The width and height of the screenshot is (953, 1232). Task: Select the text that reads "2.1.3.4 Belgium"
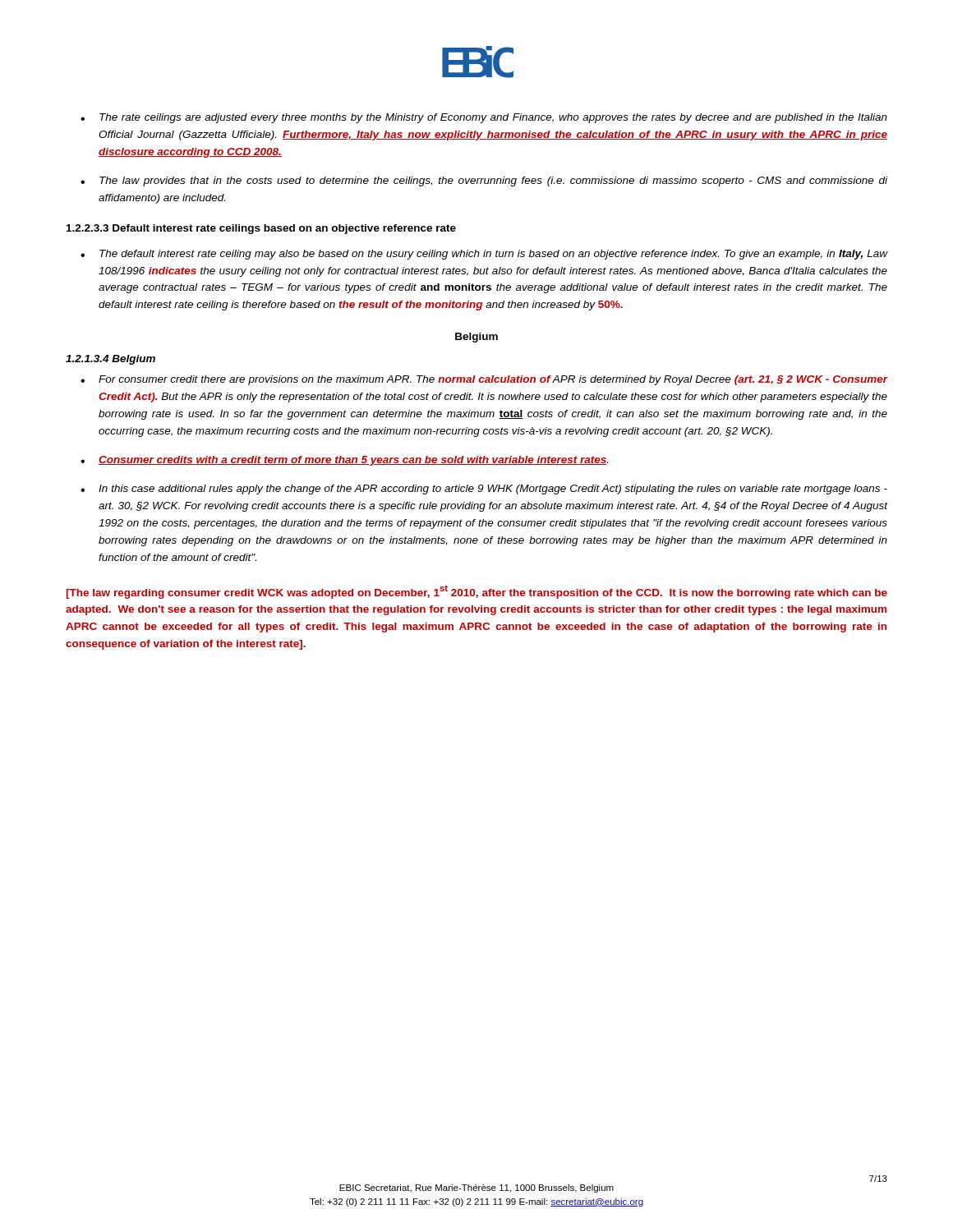pos(111,359)
